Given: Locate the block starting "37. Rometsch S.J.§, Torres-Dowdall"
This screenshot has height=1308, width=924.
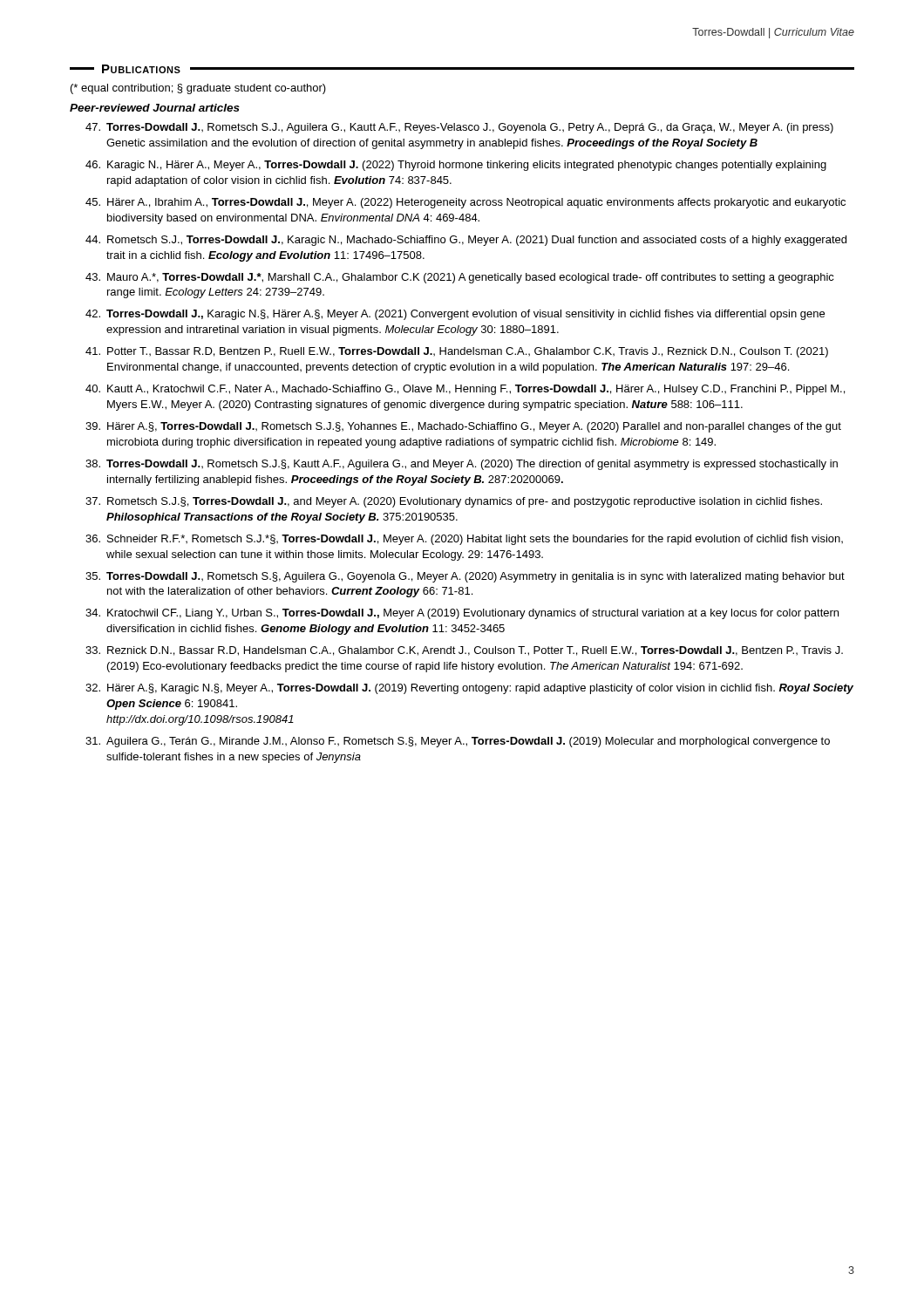Looking at the screenshot, I should point(462,509).
